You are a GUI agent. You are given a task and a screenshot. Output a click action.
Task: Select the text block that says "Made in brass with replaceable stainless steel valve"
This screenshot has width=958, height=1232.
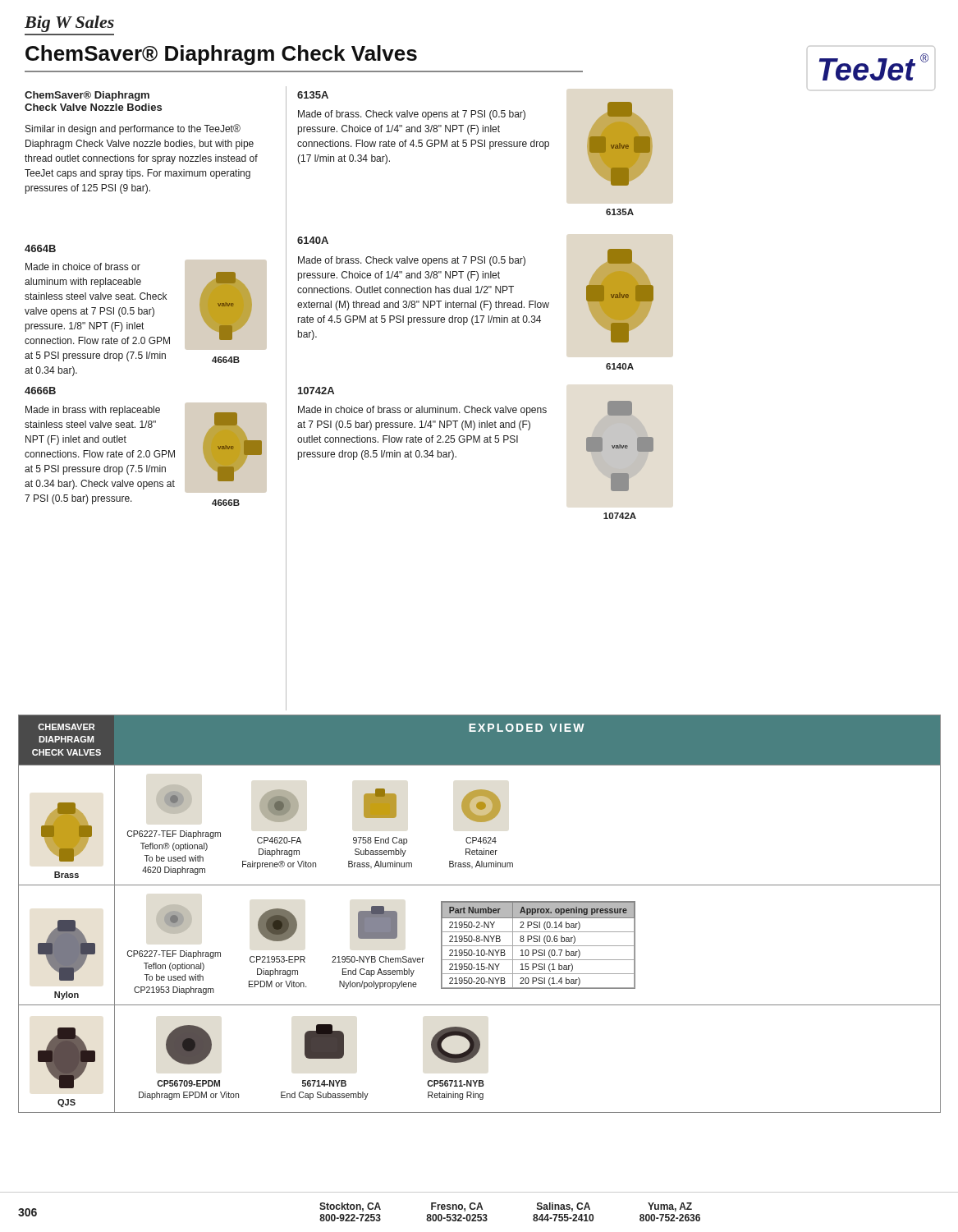tap(100, 454)
